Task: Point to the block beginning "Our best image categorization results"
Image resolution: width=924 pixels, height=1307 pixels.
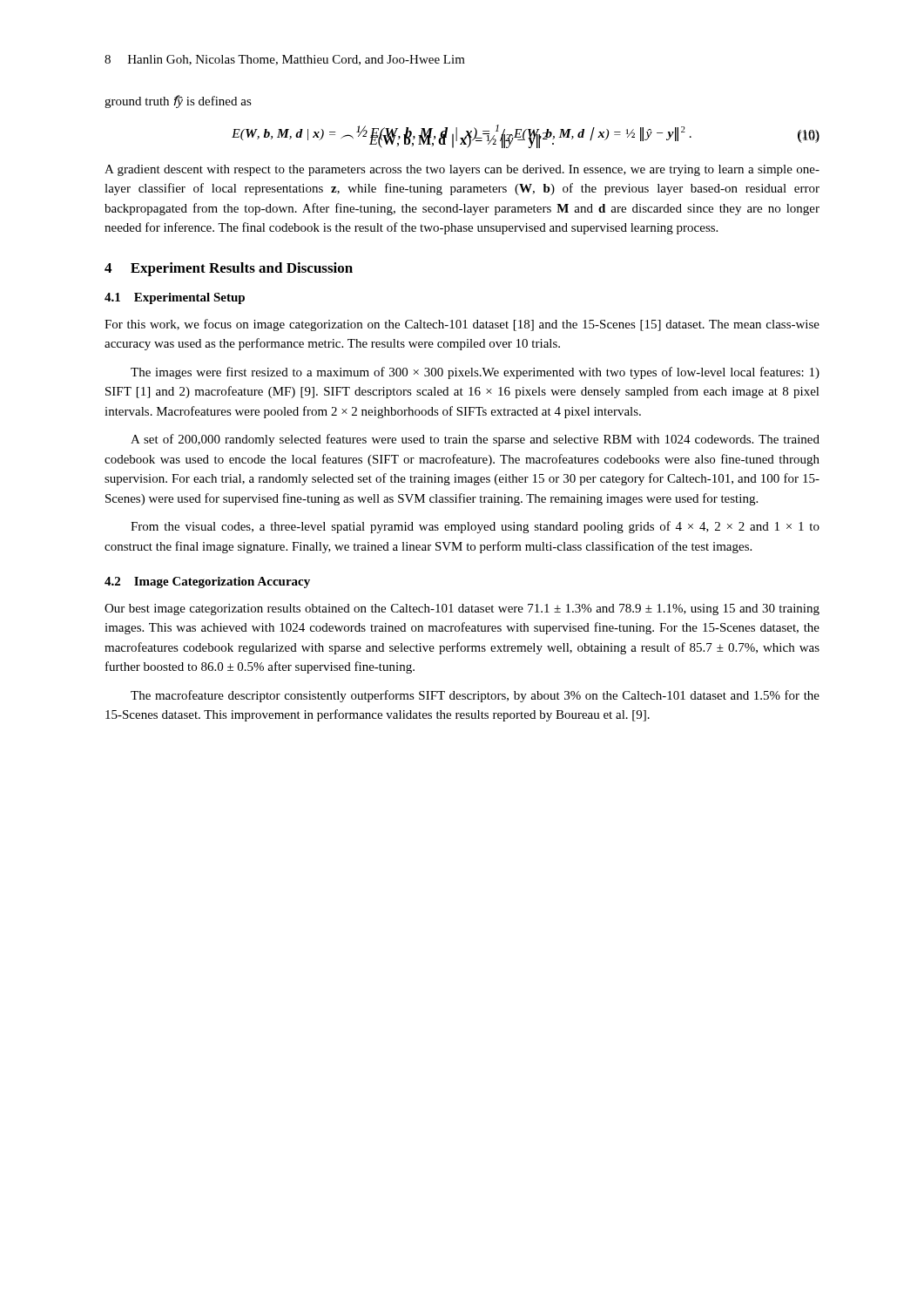Action: 462,637
